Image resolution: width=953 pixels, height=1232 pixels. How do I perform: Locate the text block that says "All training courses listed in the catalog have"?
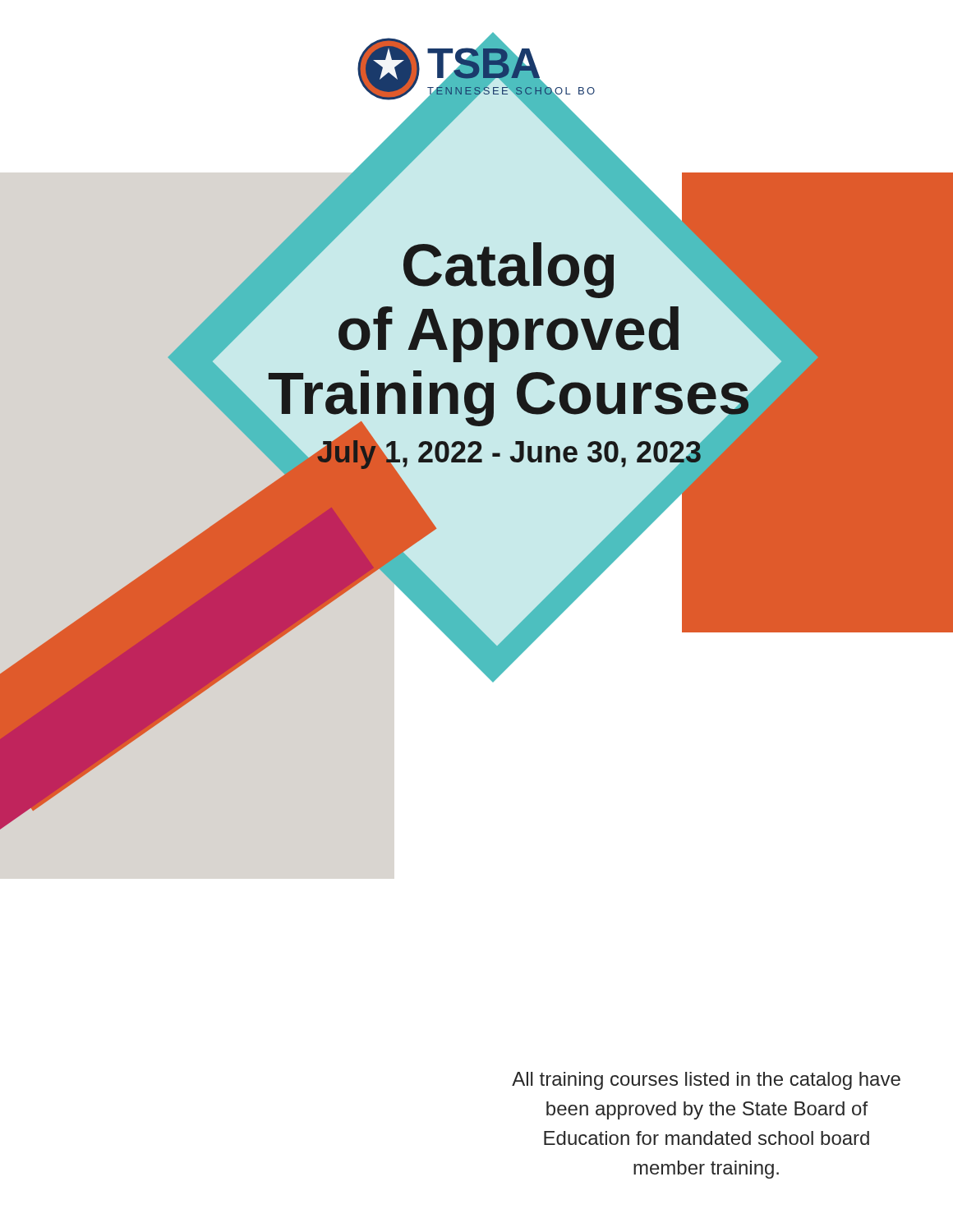point(707,1123)
